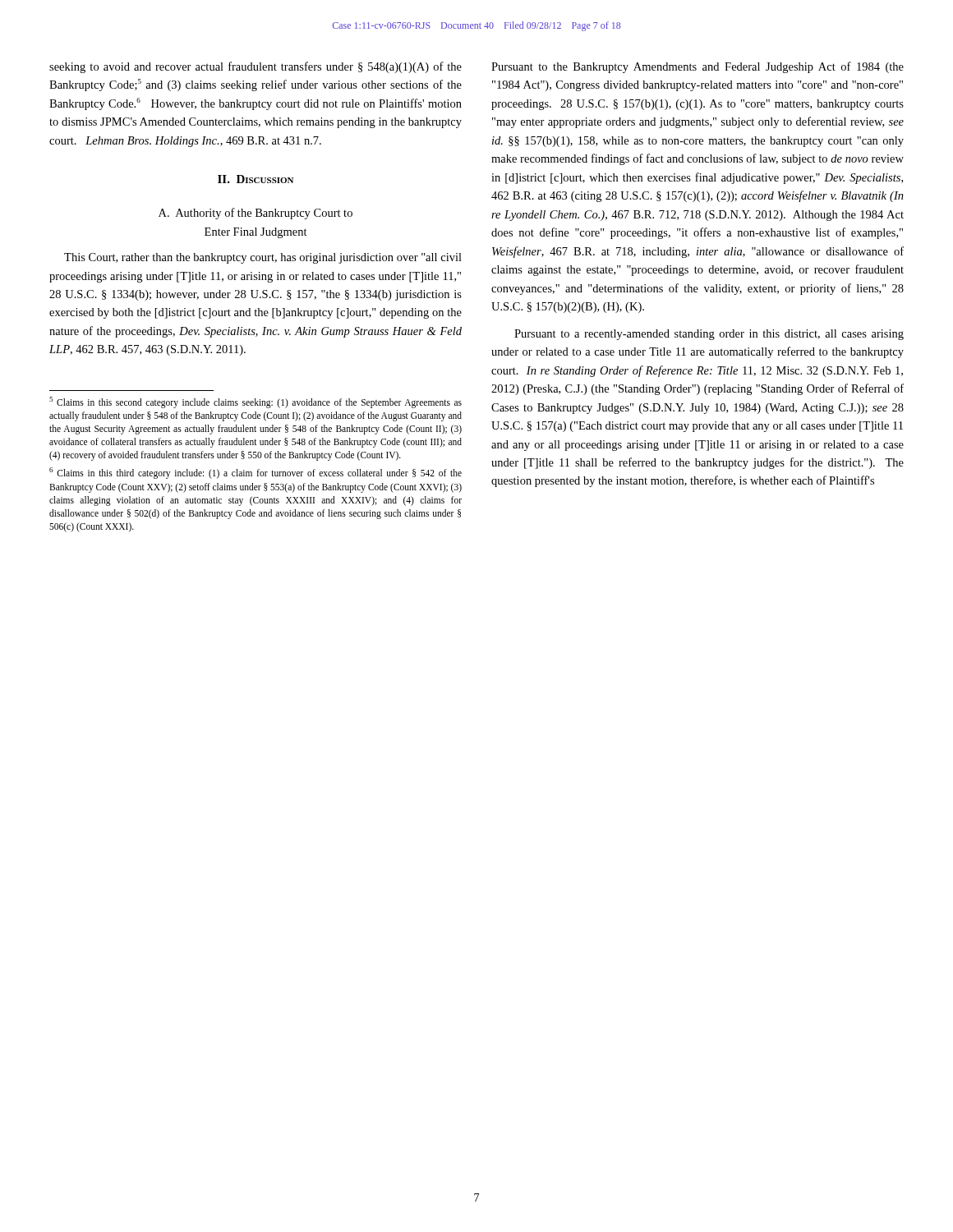
Task: Select the text starting "A. Authority of the Bankruptcy Court"
Action: pyautogui.click(x=255, y=222)
